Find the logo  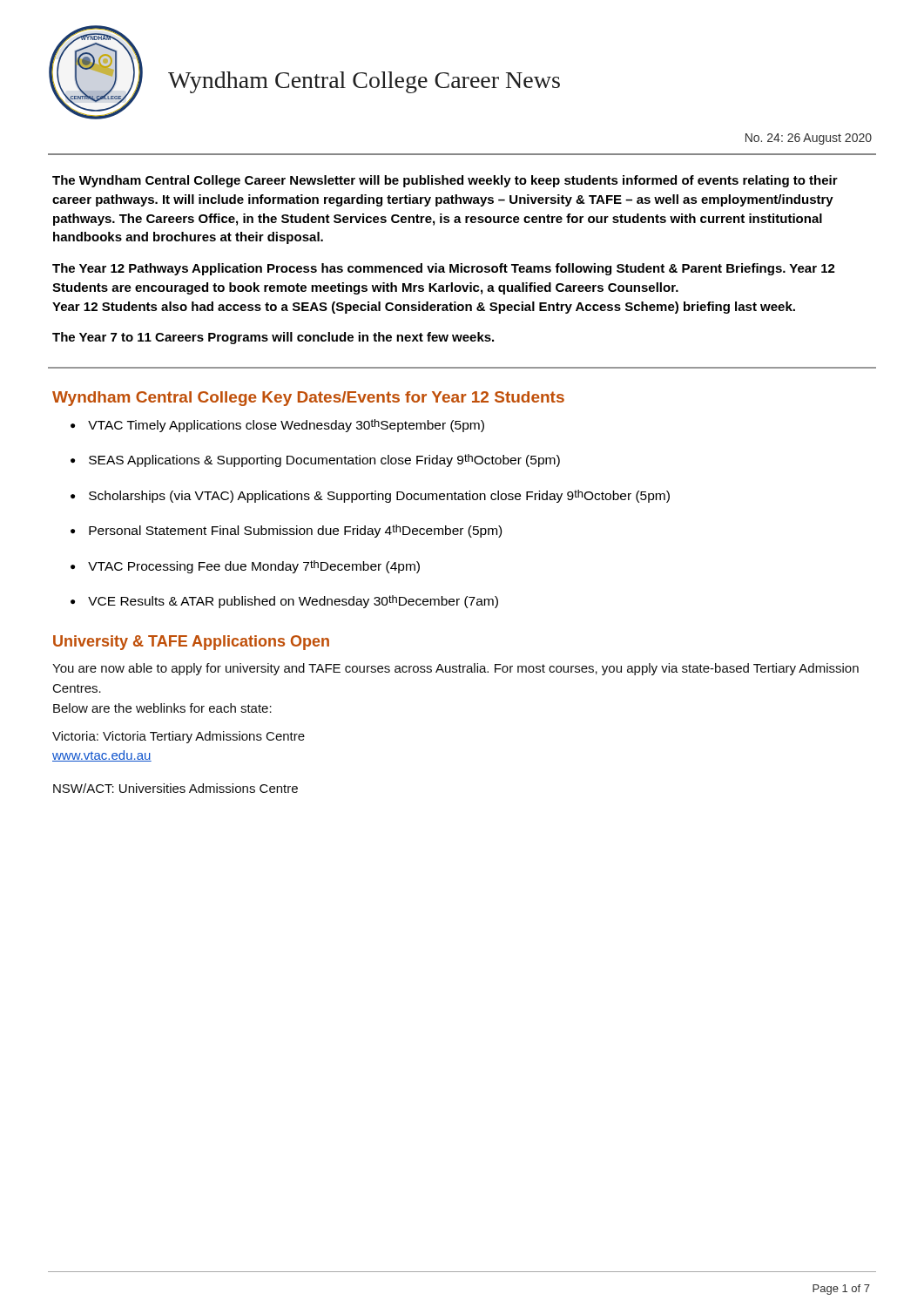(96, 72)
